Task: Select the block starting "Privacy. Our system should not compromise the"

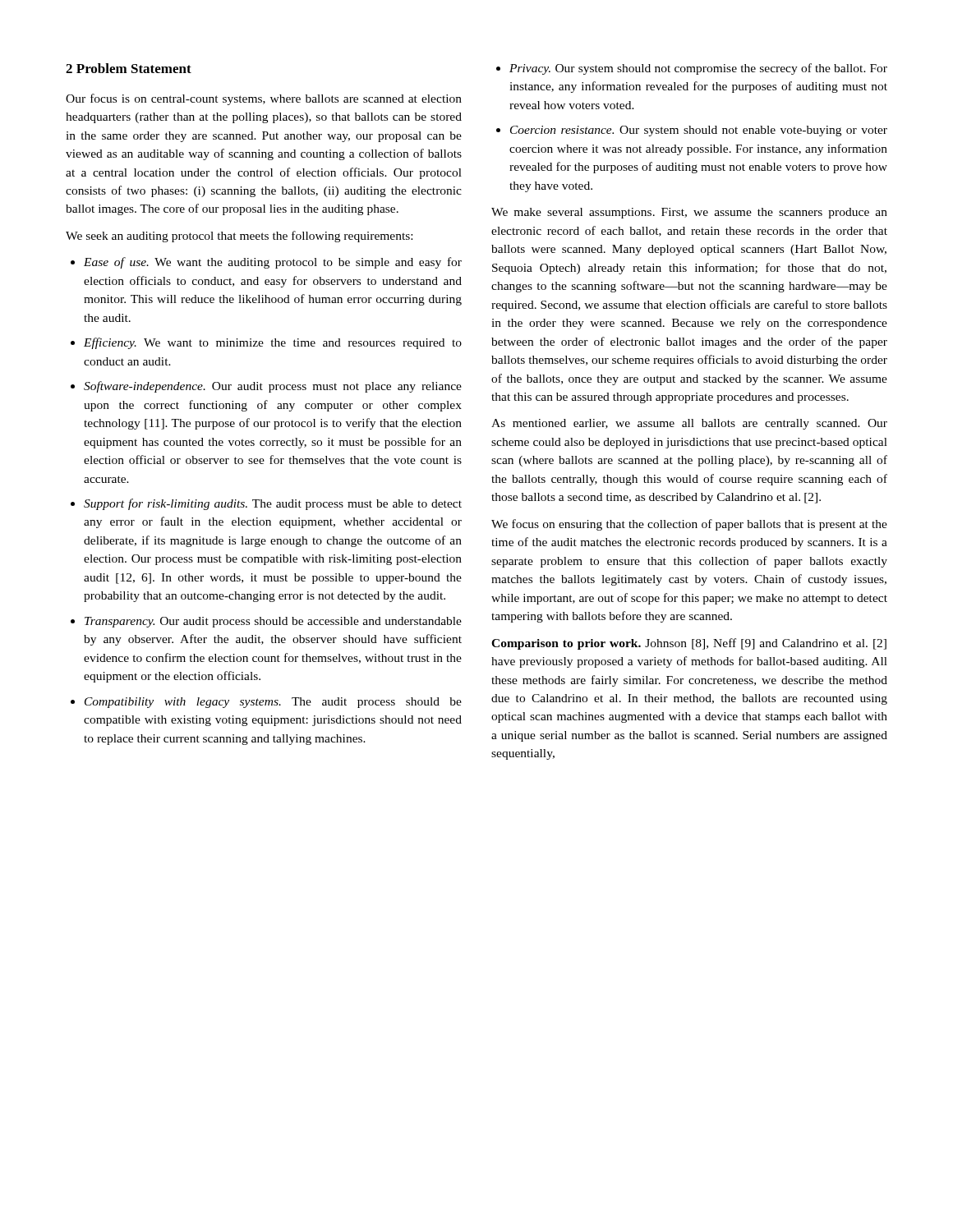Action: [x=698, y=86]
